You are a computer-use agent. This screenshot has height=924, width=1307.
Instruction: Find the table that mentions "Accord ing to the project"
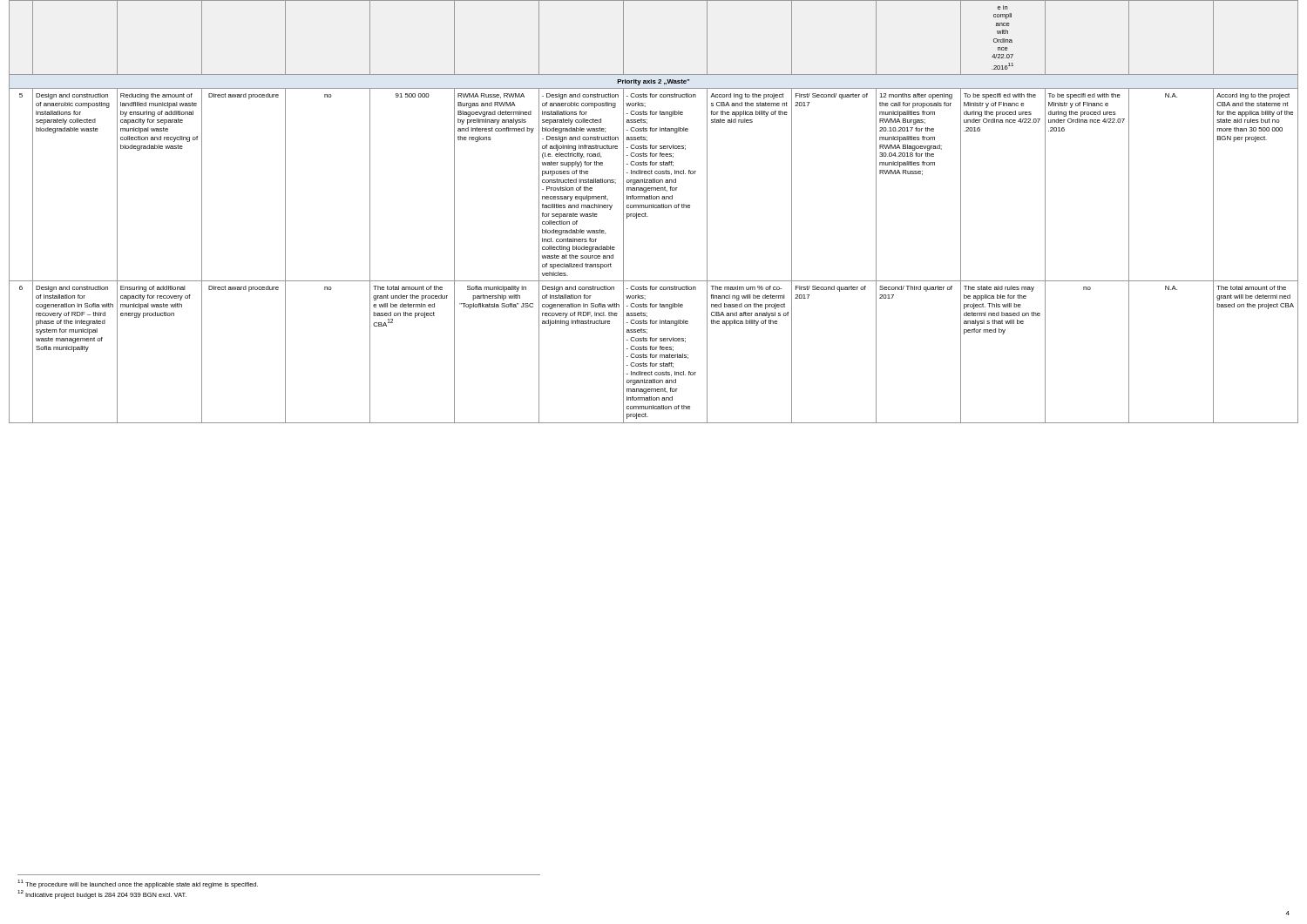coord(654,212)
